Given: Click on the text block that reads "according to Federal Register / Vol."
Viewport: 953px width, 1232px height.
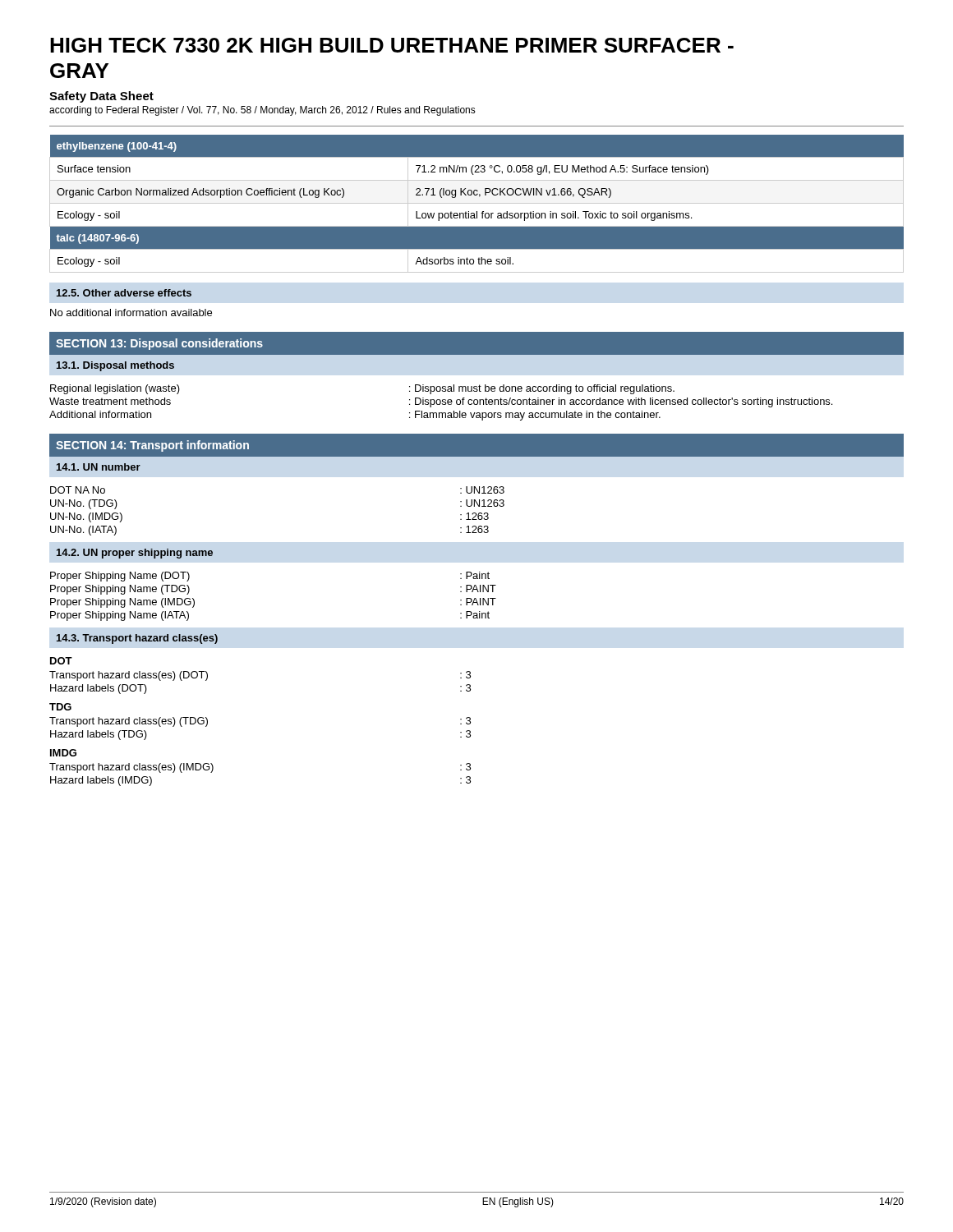Looking at the screenshot, I should pyautogui.click(x=476, y=110).
